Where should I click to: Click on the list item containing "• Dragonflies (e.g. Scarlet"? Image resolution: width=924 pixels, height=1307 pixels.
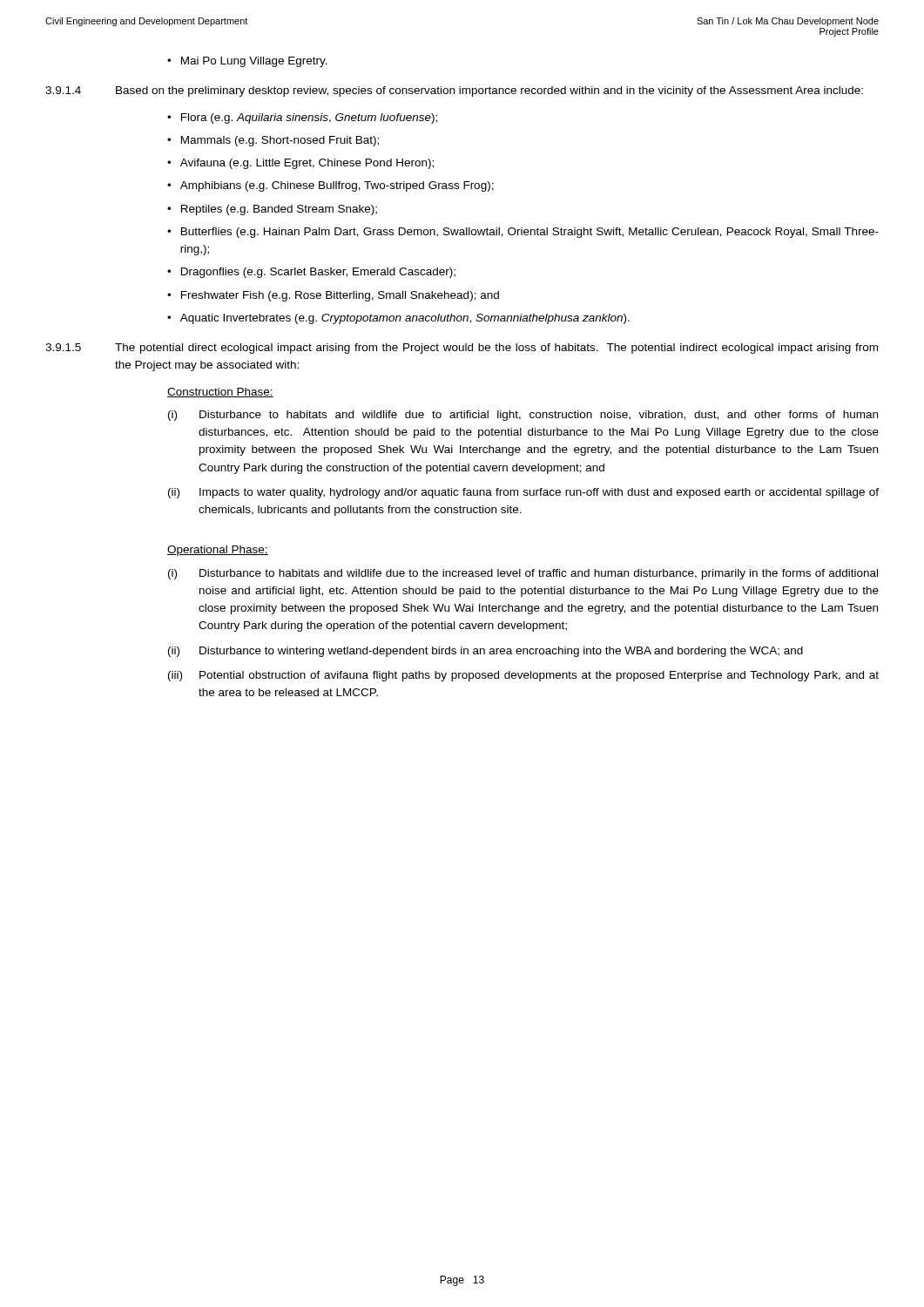tap(311, 273)
